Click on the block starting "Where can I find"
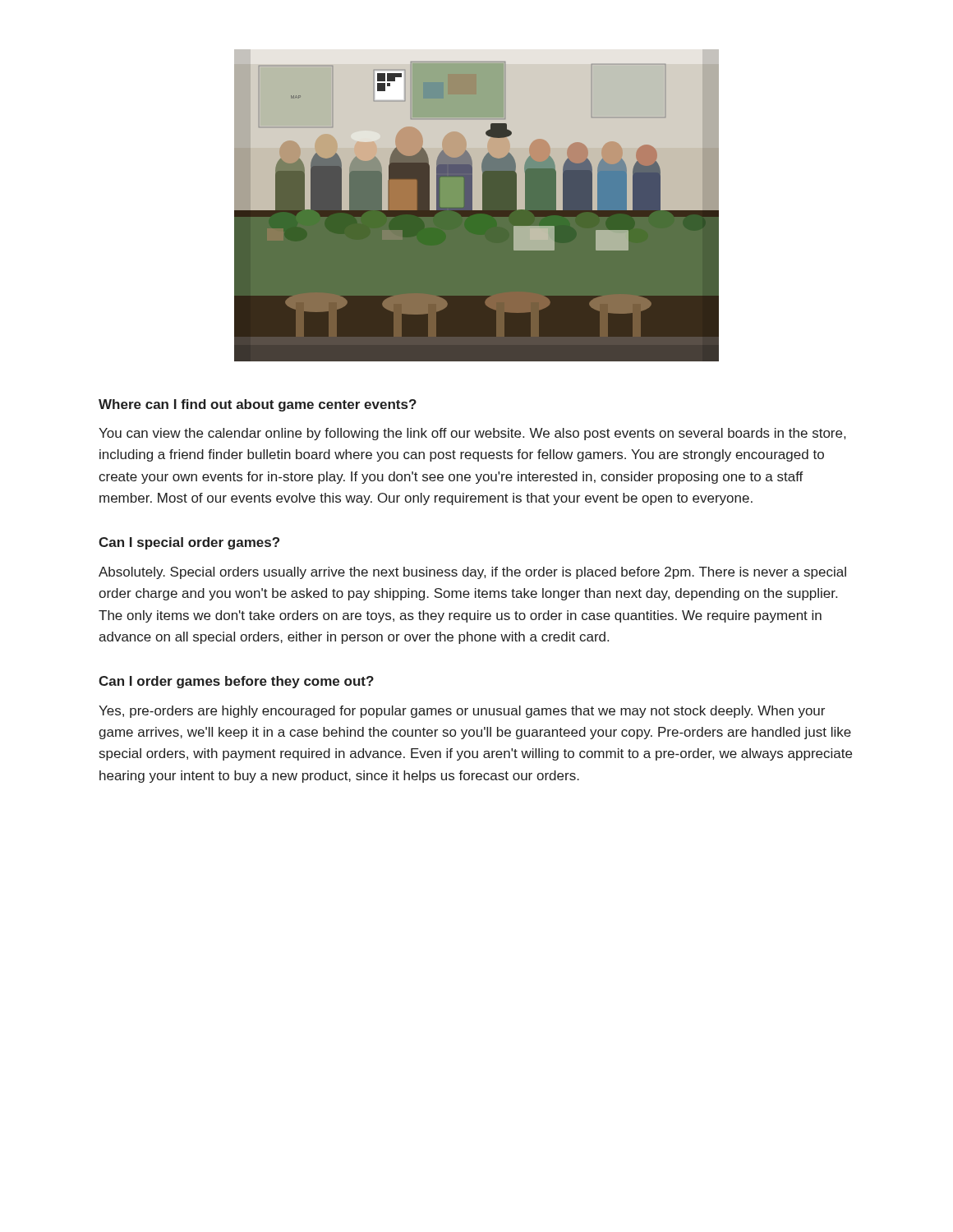This screenshot has height=1232, width=953. point(258,404)
